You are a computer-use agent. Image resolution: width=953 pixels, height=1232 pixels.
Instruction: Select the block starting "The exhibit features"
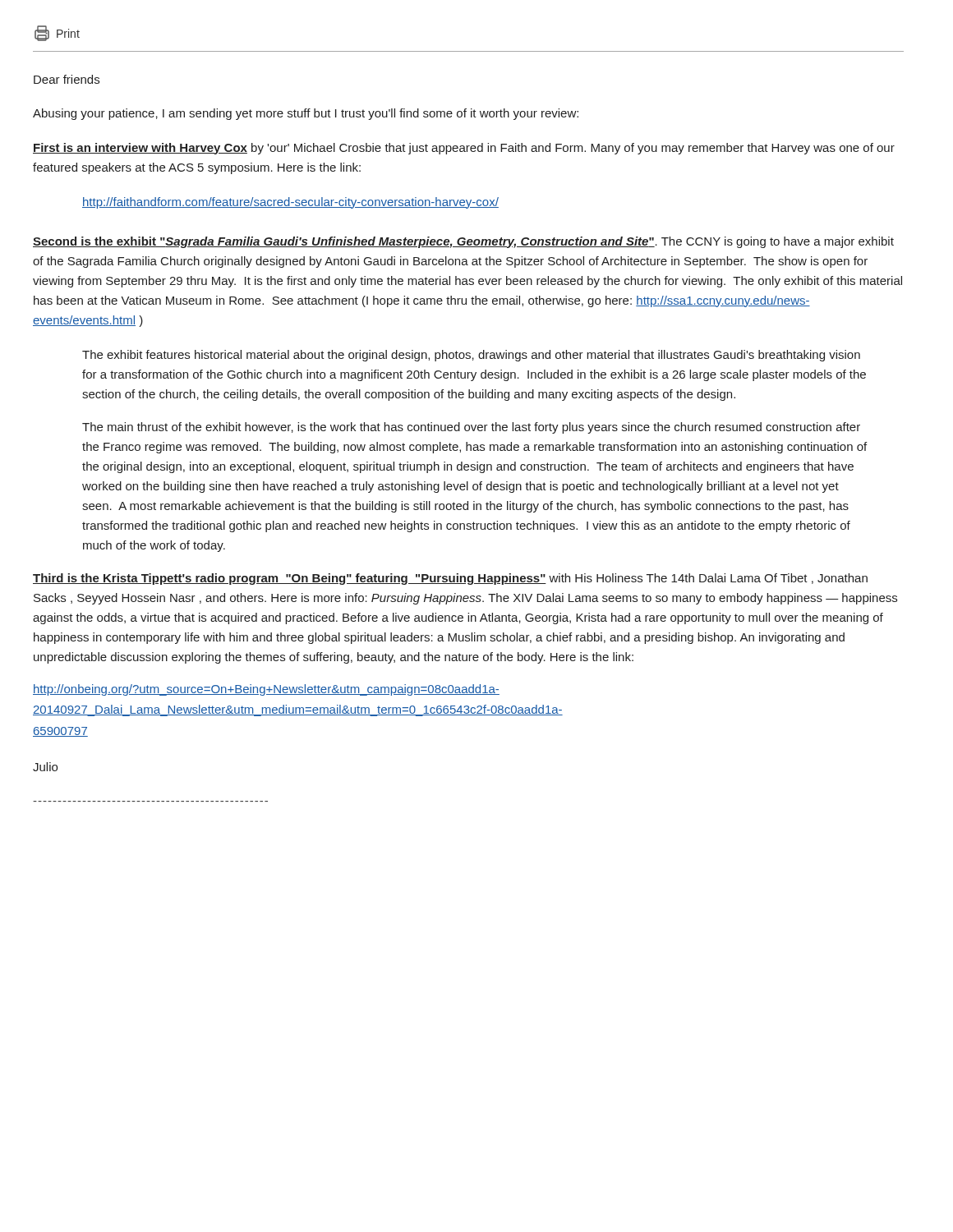click(x=474, y=374)
